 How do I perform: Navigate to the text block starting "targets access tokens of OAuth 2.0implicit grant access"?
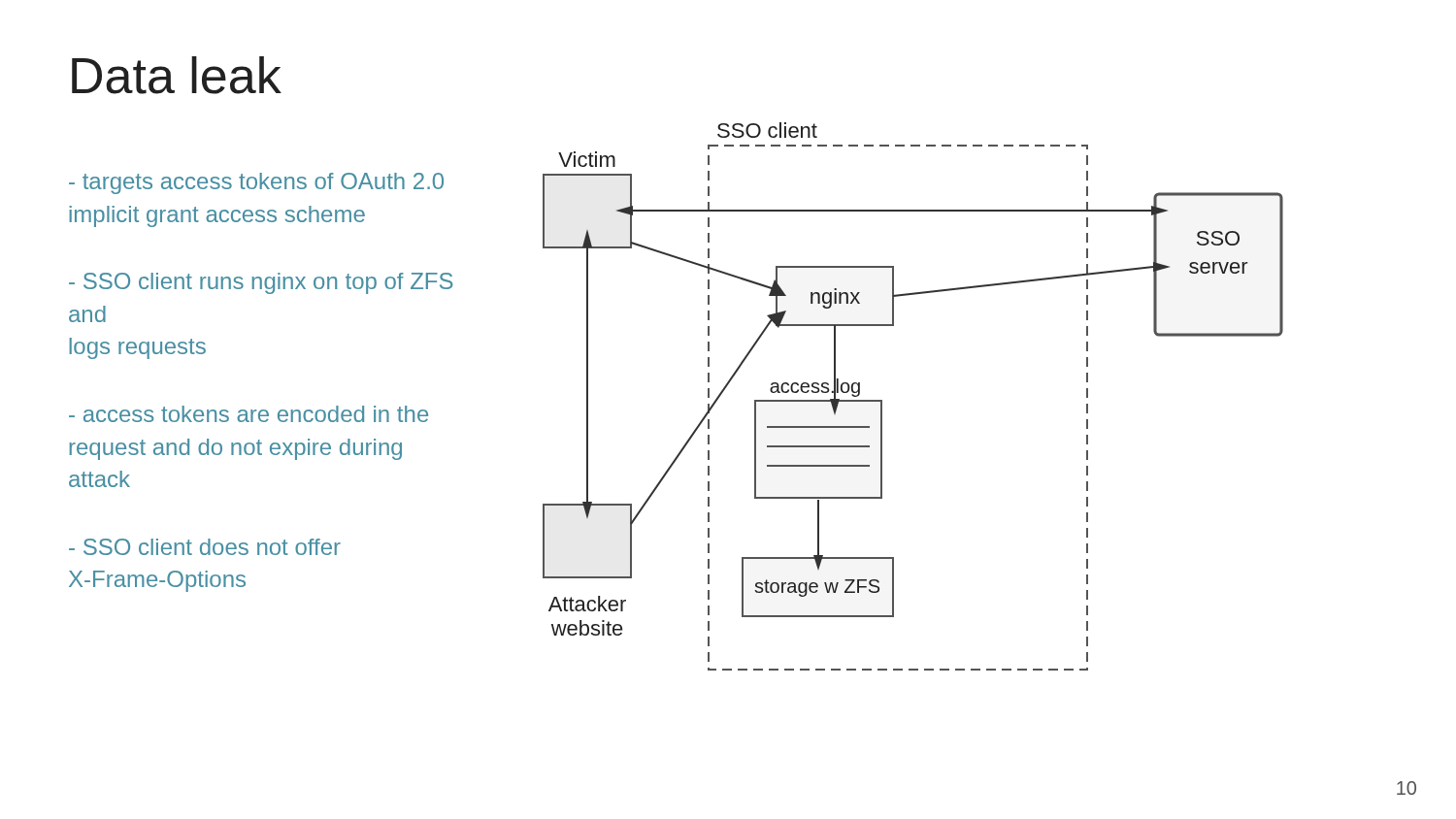tap(256, 197)
